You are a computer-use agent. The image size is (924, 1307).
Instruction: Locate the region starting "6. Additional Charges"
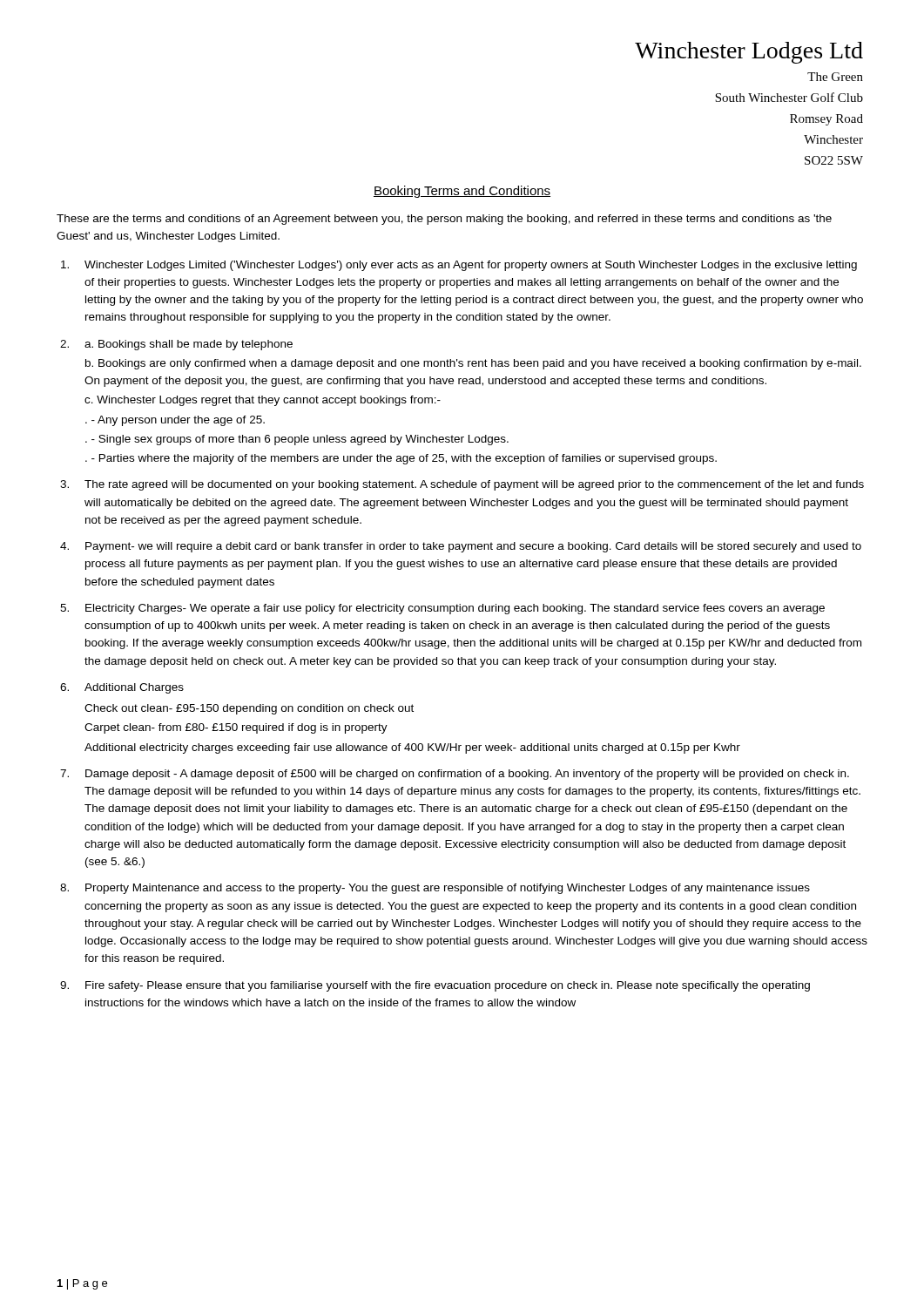[x=134, y=688]
